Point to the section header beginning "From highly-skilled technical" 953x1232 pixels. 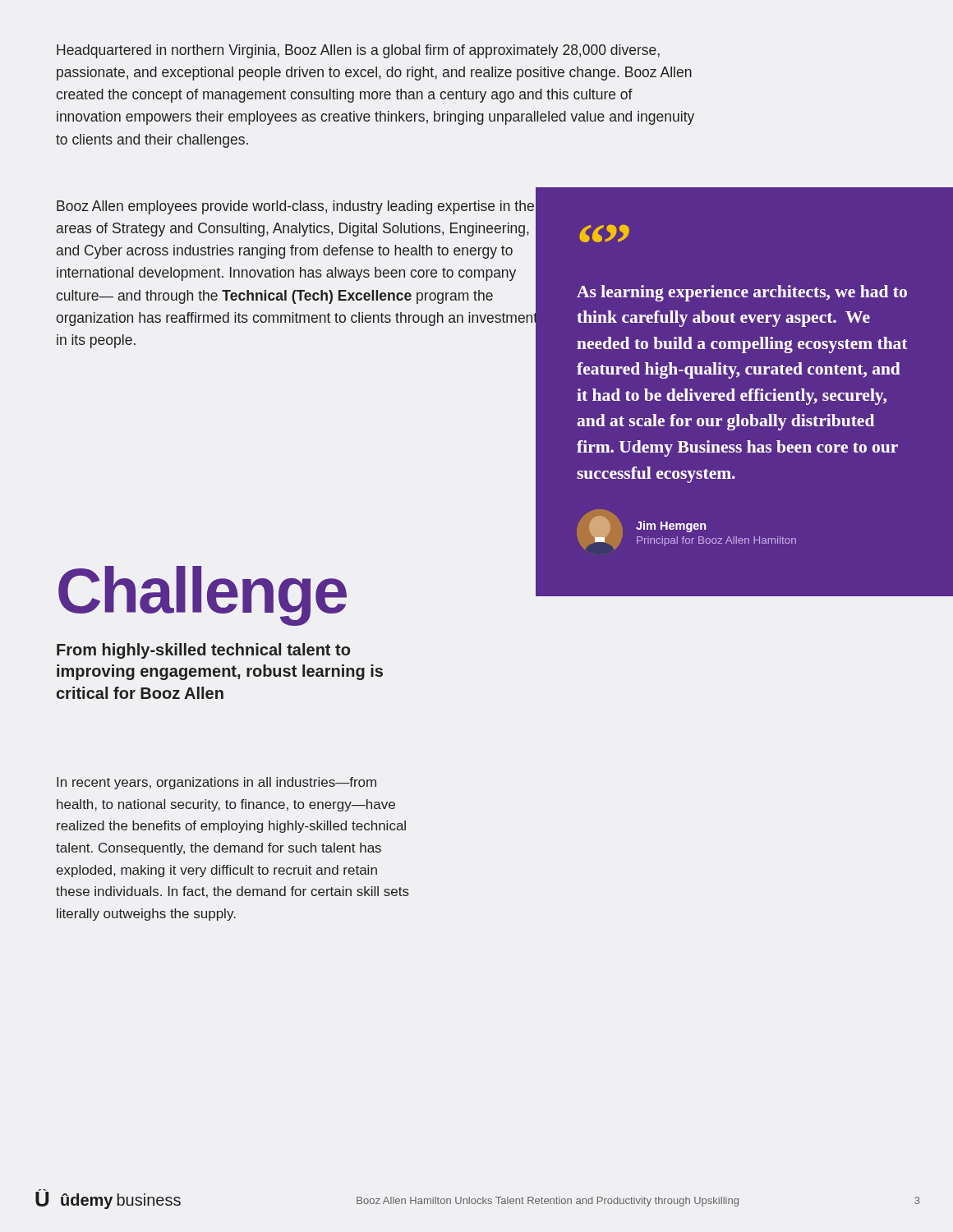click(220, 671)
